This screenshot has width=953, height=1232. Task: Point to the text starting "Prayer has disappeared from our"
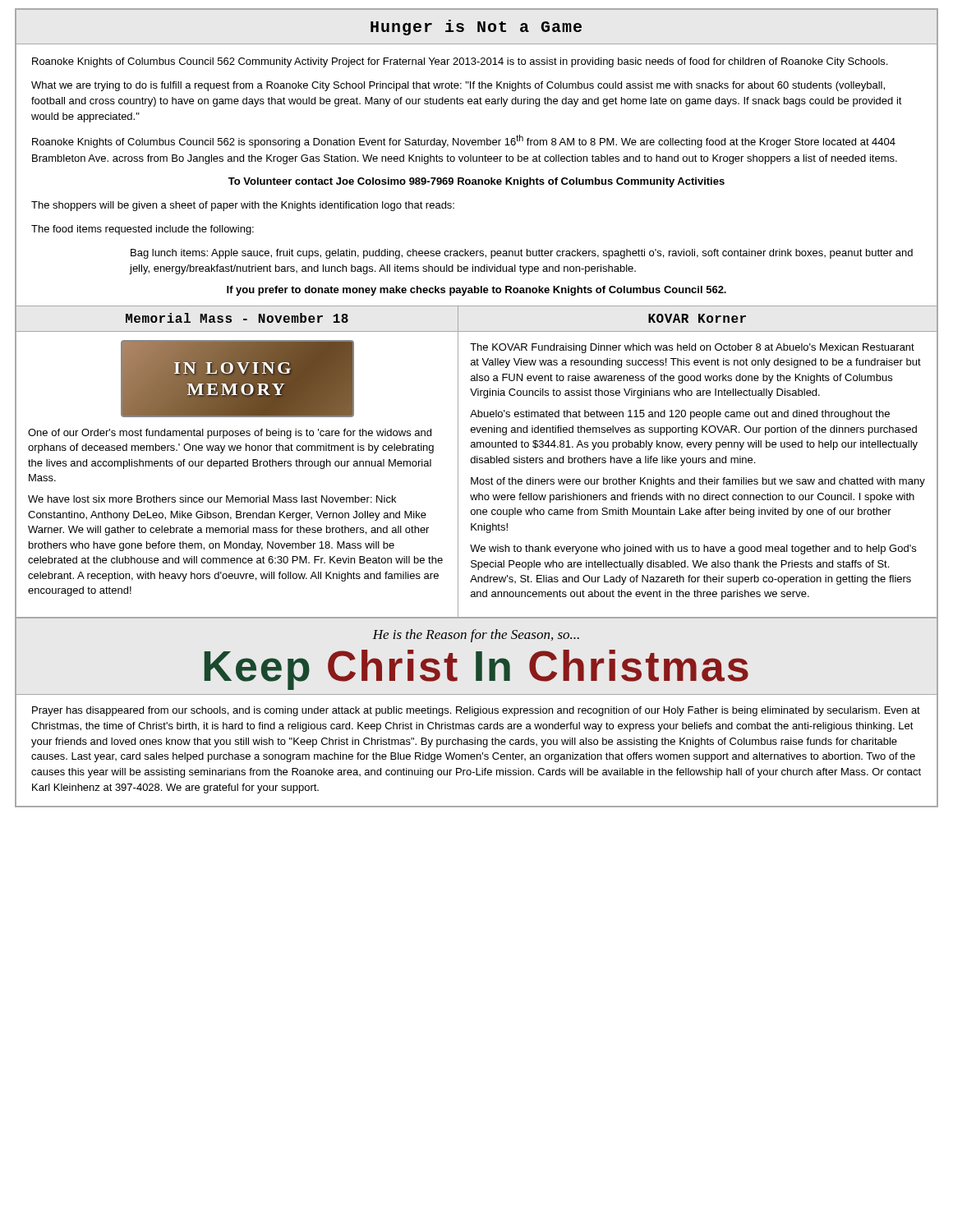pyautogui.click(x=476, y=749)
